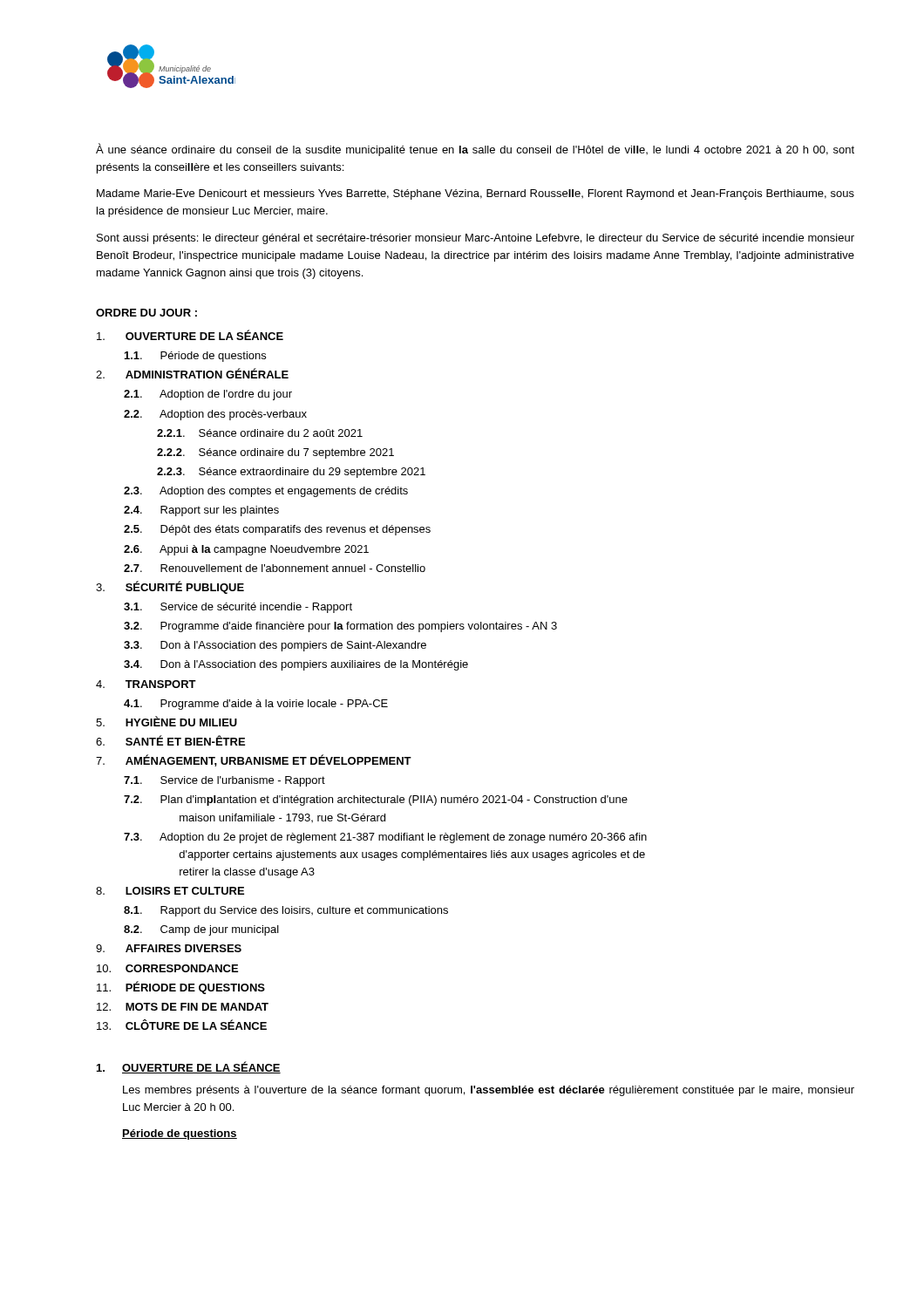This screenshot has height=1308, width=924.
Task: Point to the passage starting "8.1. Rapport du Service des loisirs,"
Action: tap(286, 911)
